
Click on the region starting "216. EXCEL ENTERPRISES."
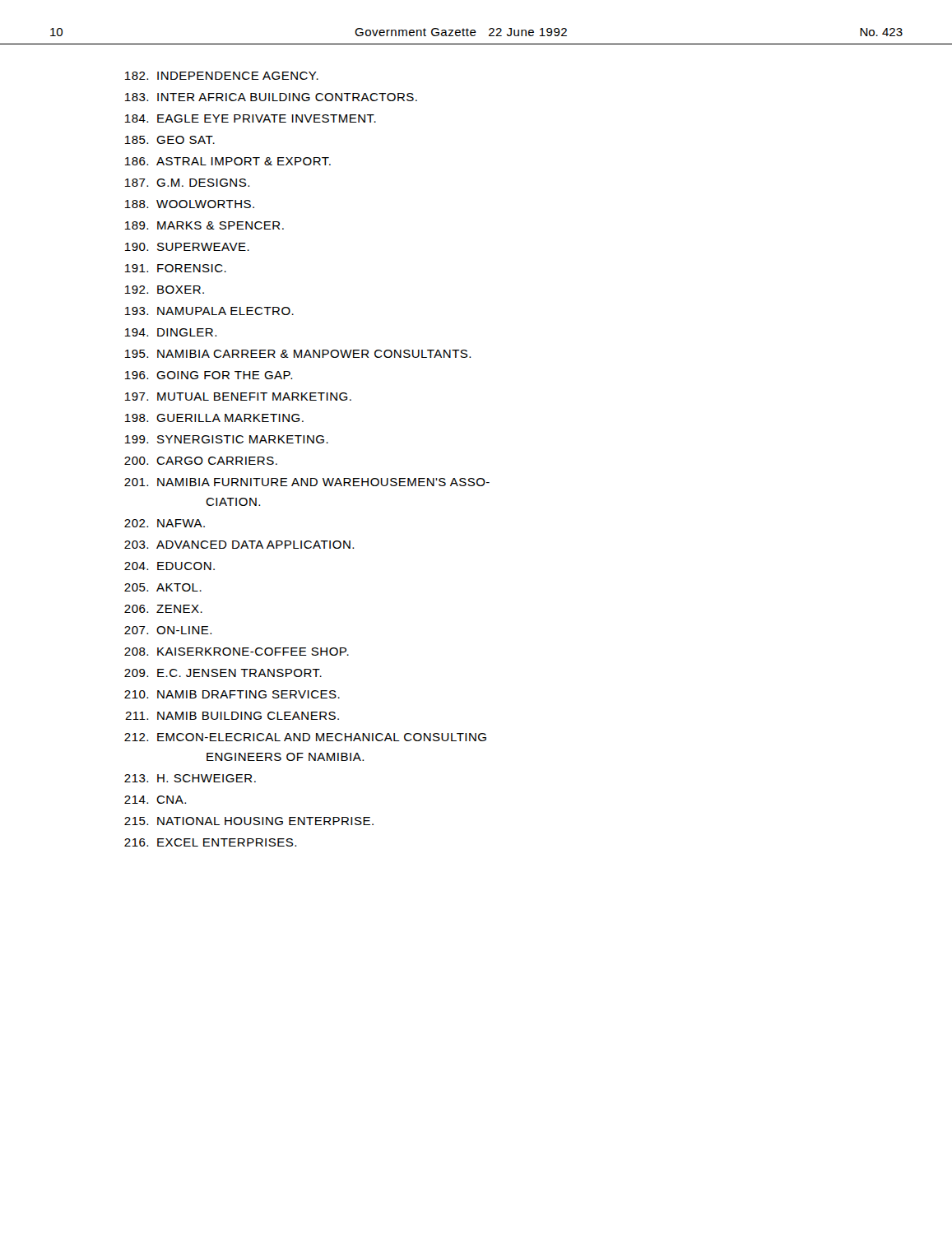210,842
